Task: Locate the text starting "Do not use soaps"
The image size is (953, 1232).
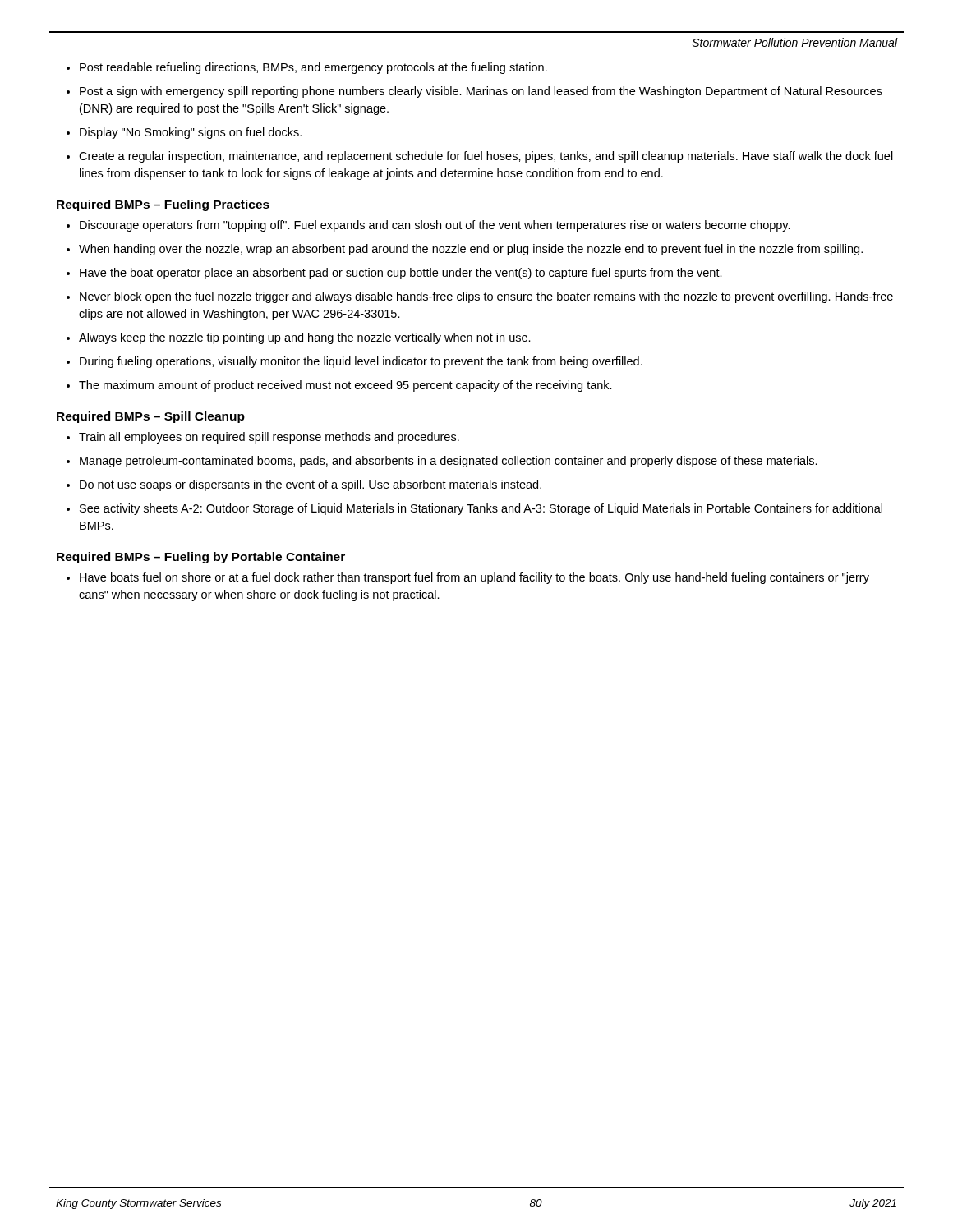Action: pos(311,485)
